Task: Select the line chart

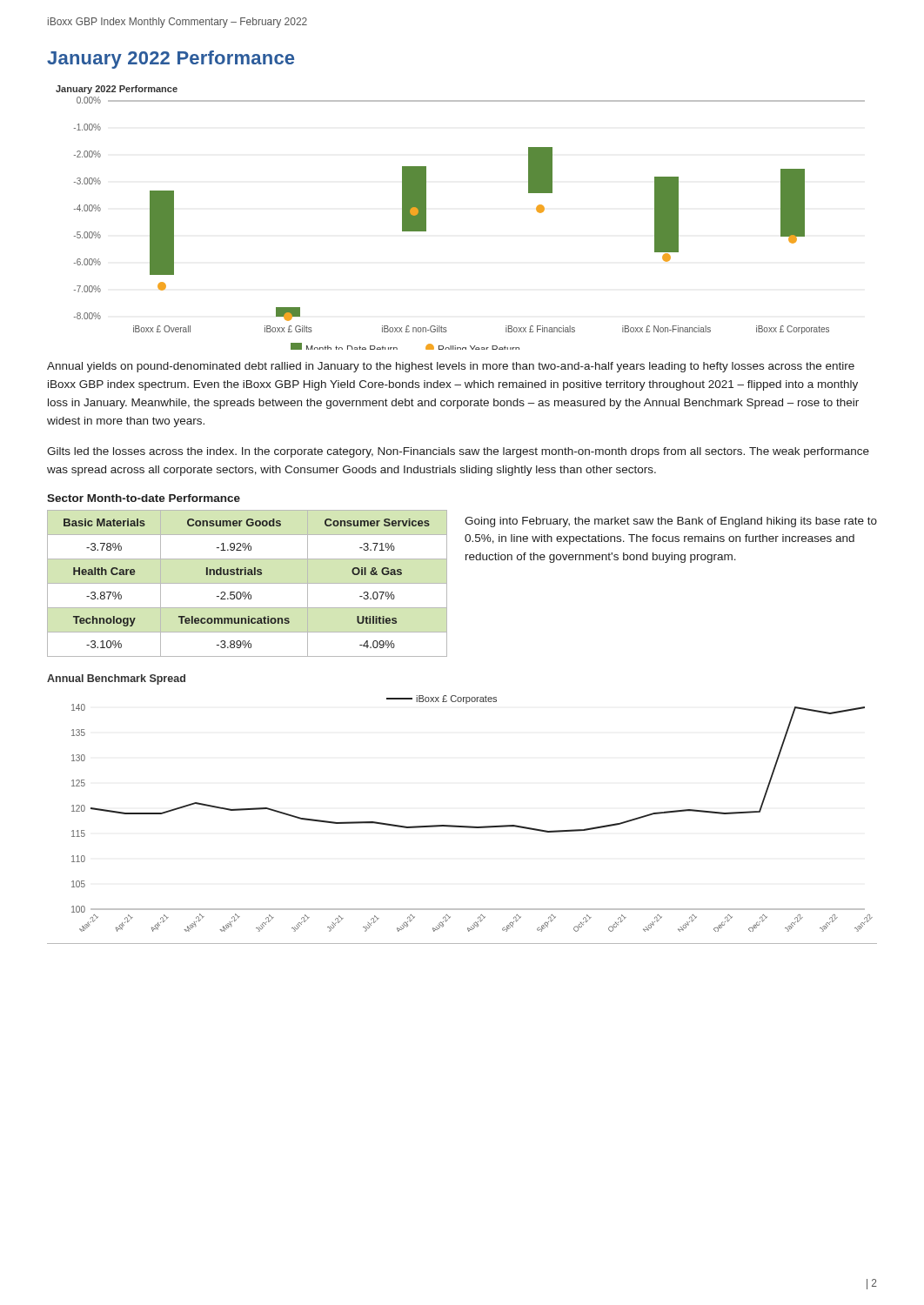Action: point(462,811)
